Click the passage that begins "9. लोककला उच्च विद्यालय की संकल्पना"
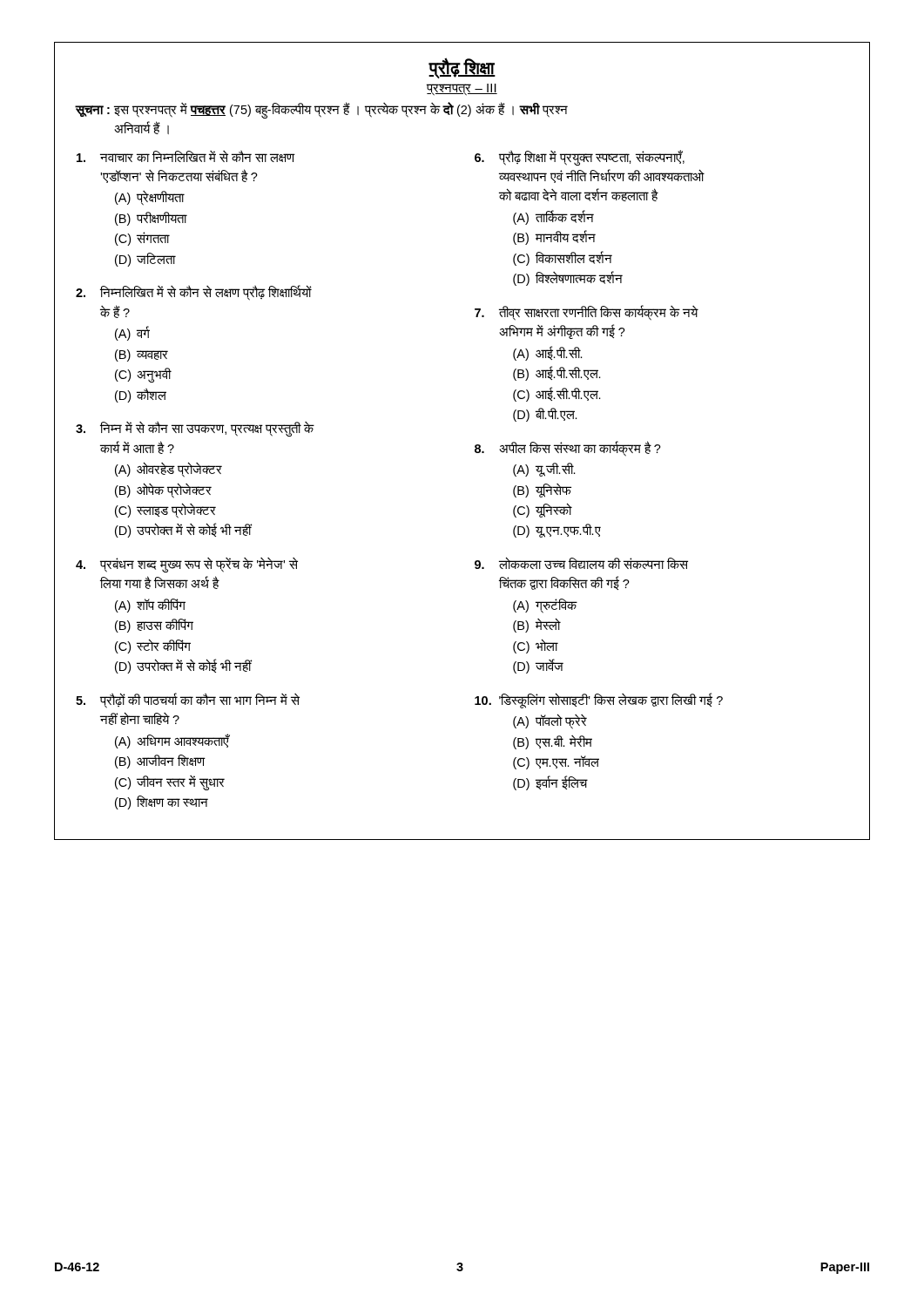 tap(581, 563)
